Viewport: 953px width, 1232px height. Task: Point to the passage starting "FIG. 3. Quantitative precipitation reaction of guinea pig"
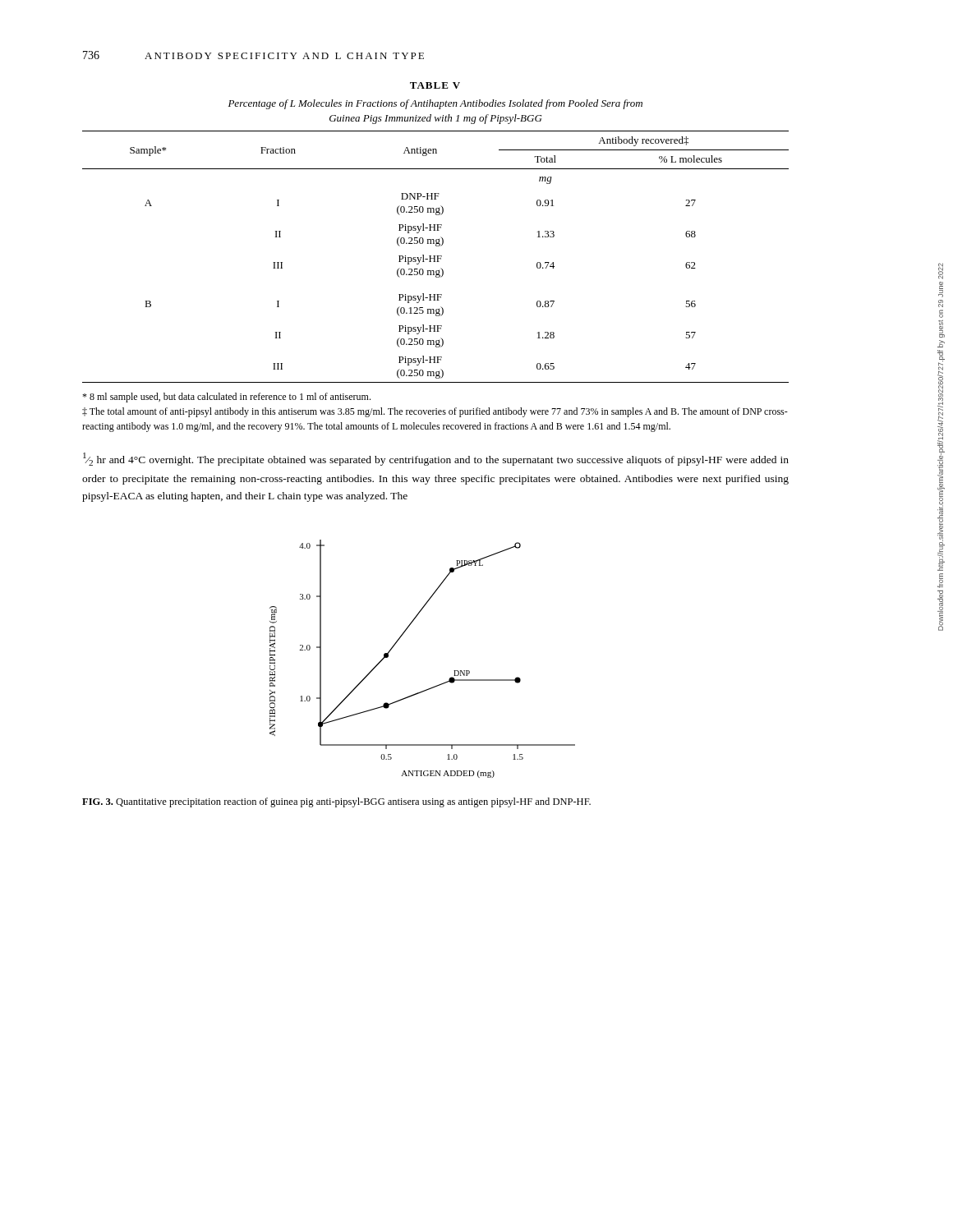point(337,801)
